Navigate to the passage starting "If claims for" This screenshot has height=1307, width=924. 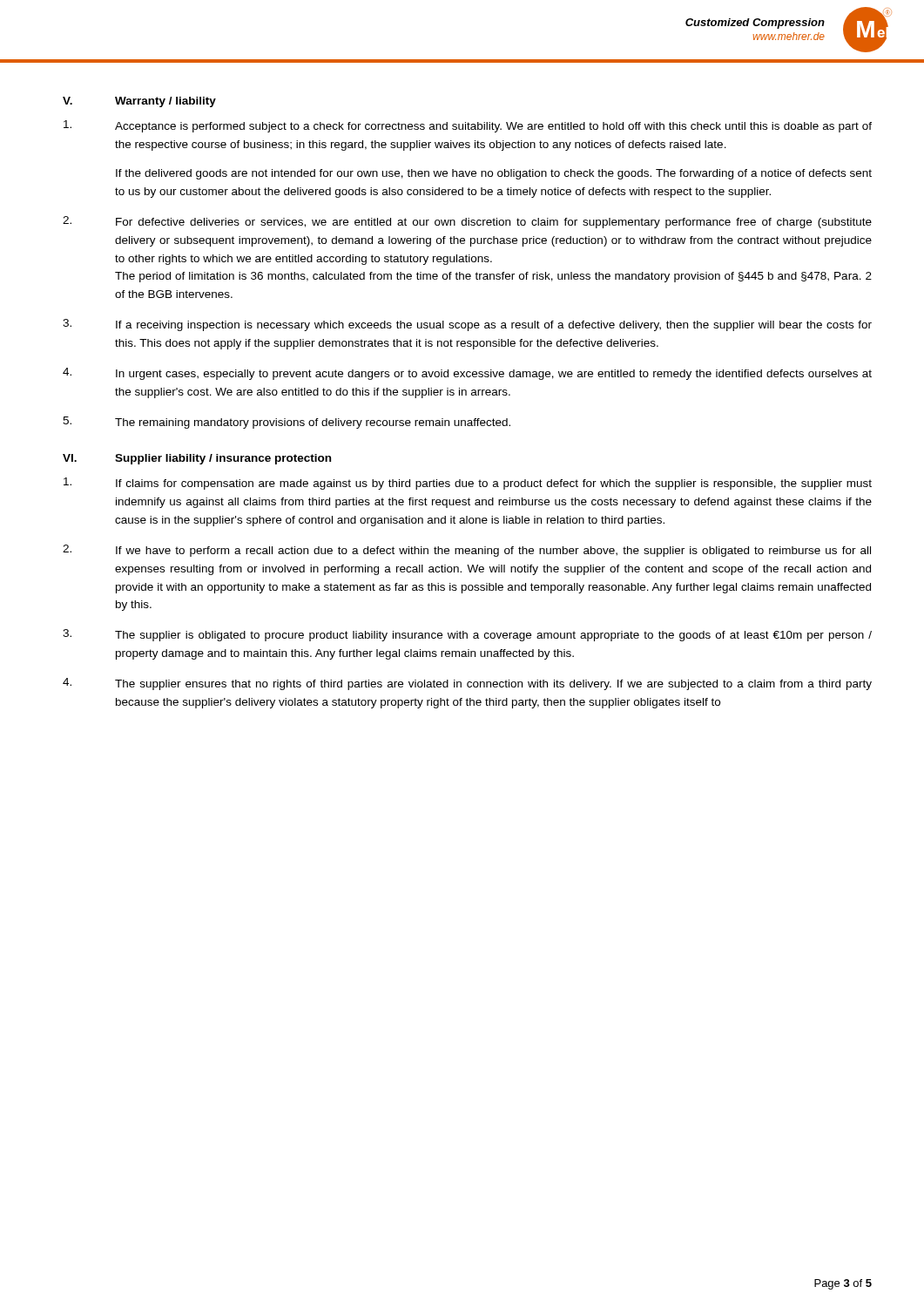coord(467,502)
